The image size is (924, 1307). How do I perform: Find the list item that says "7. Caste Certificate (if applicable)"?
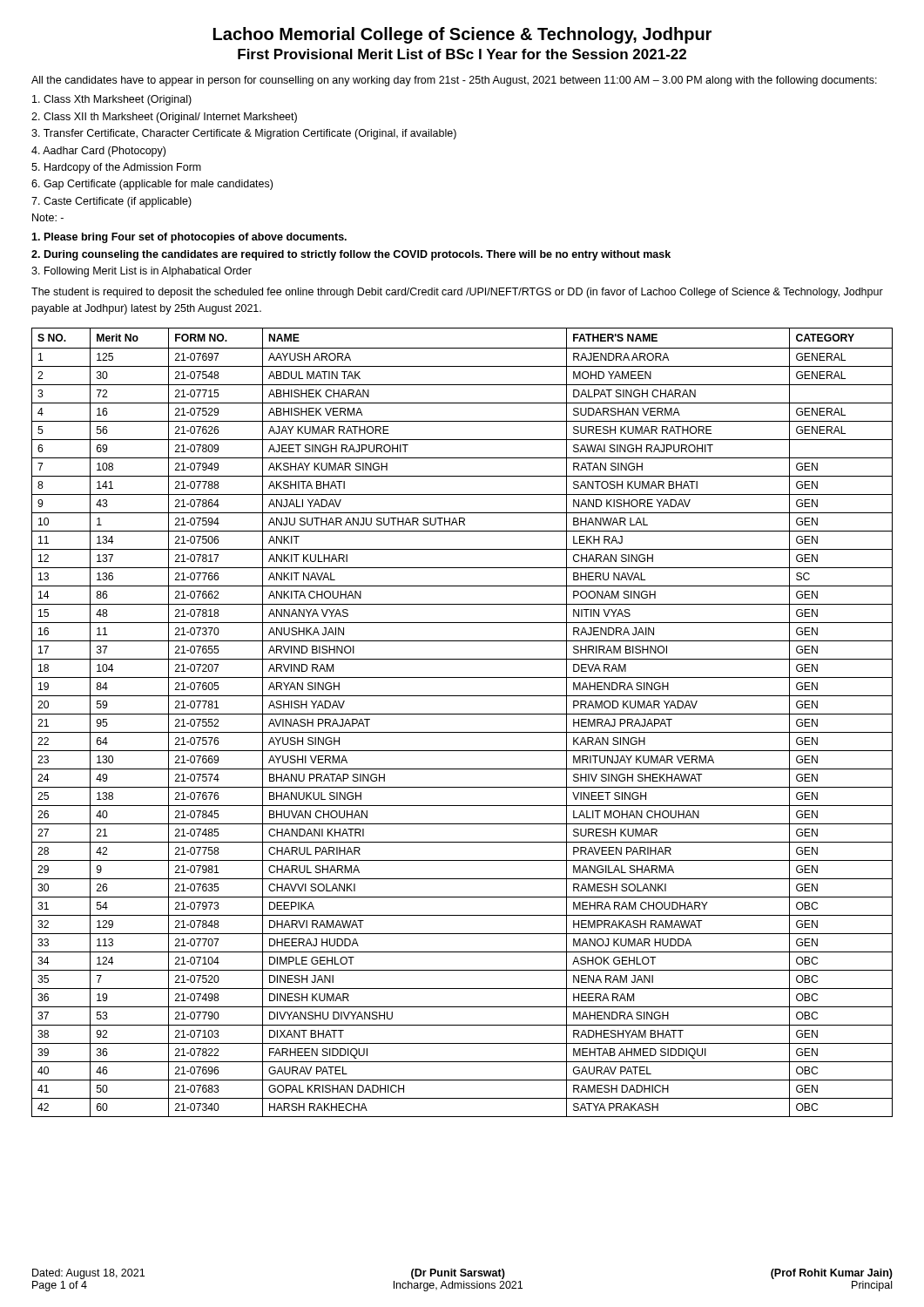(112, 201)
